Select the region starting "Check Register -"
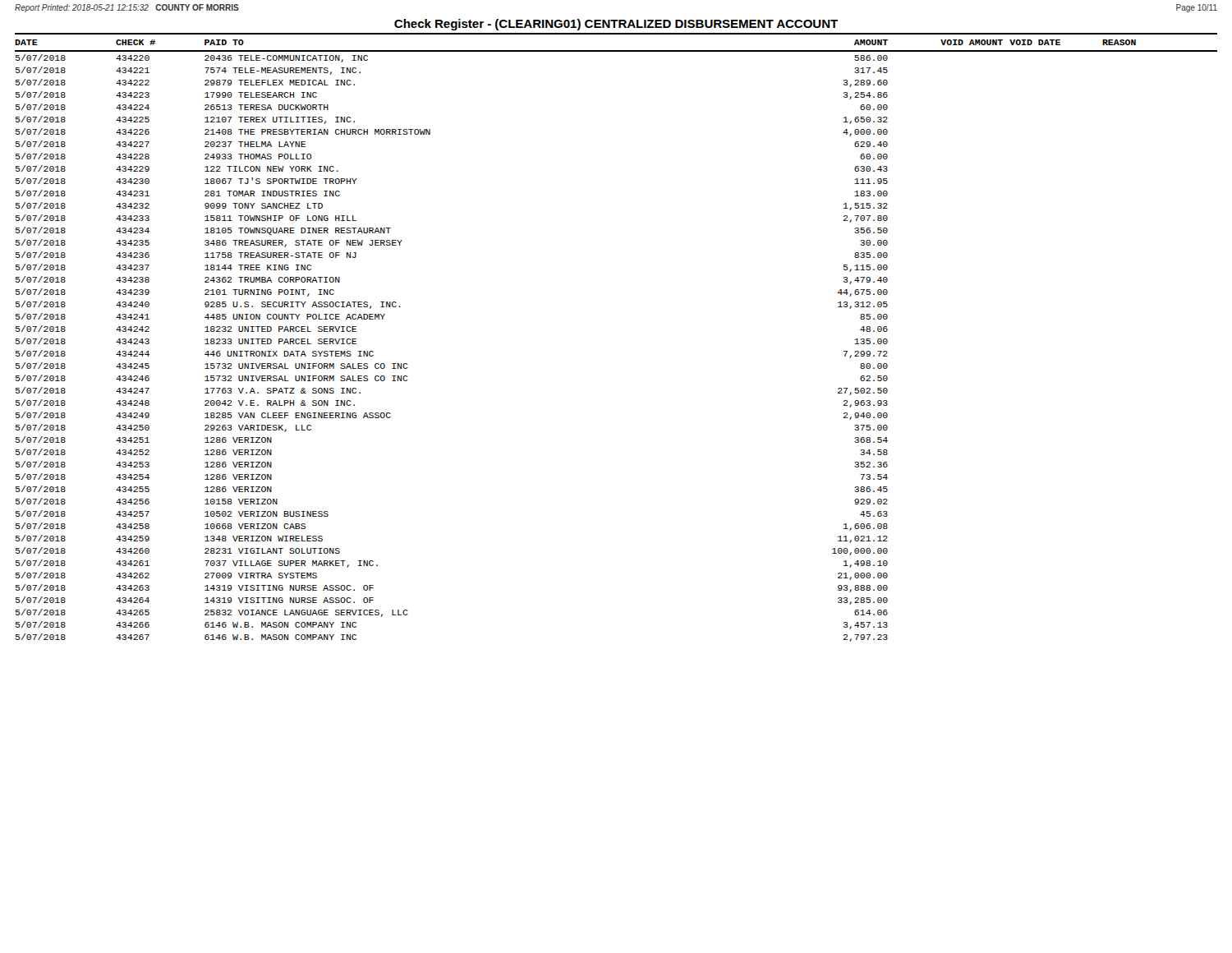1232x953 pixels. (616, 23)
